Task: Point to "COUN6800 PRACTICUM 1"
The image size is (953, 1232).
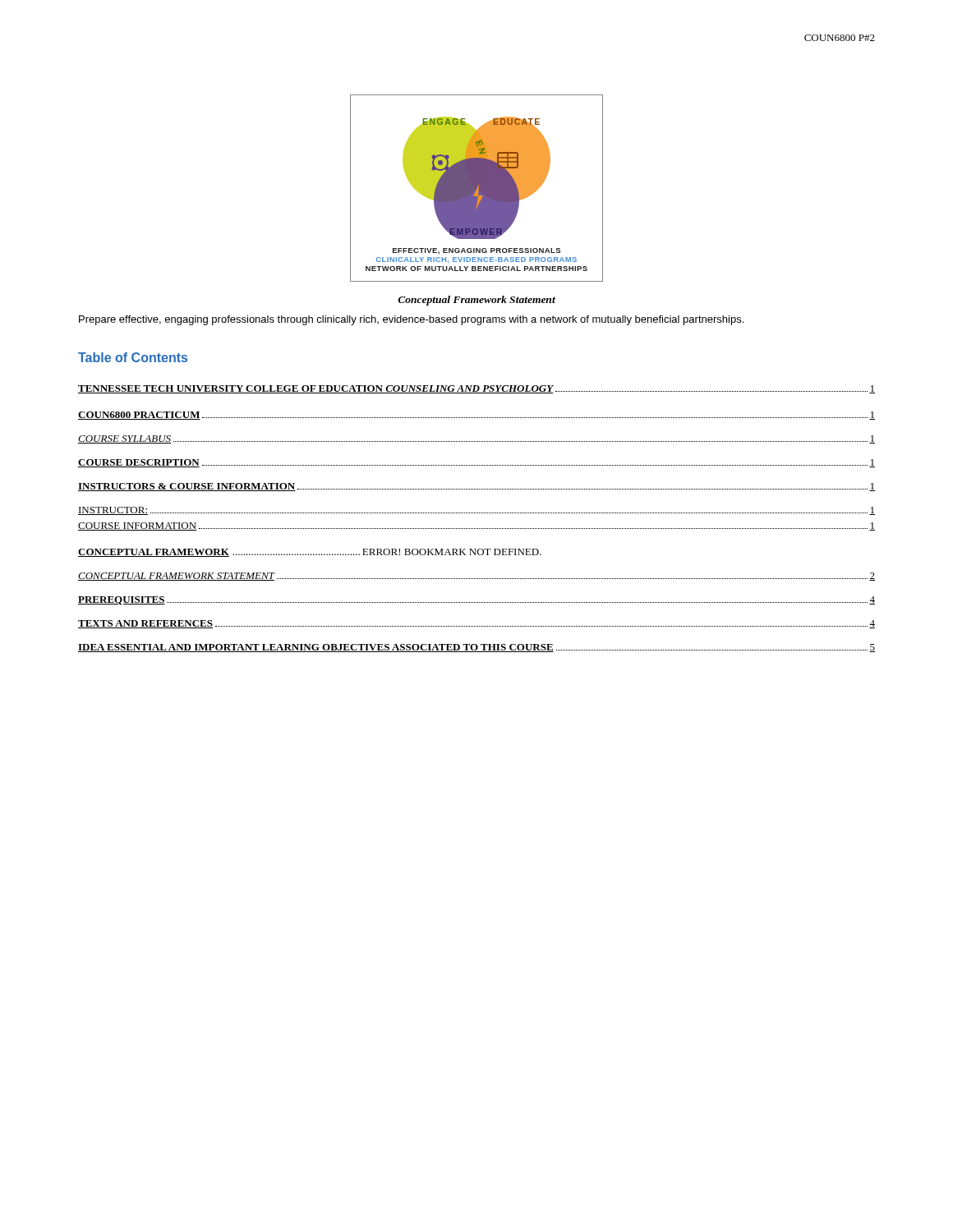Action: point(476,415)
